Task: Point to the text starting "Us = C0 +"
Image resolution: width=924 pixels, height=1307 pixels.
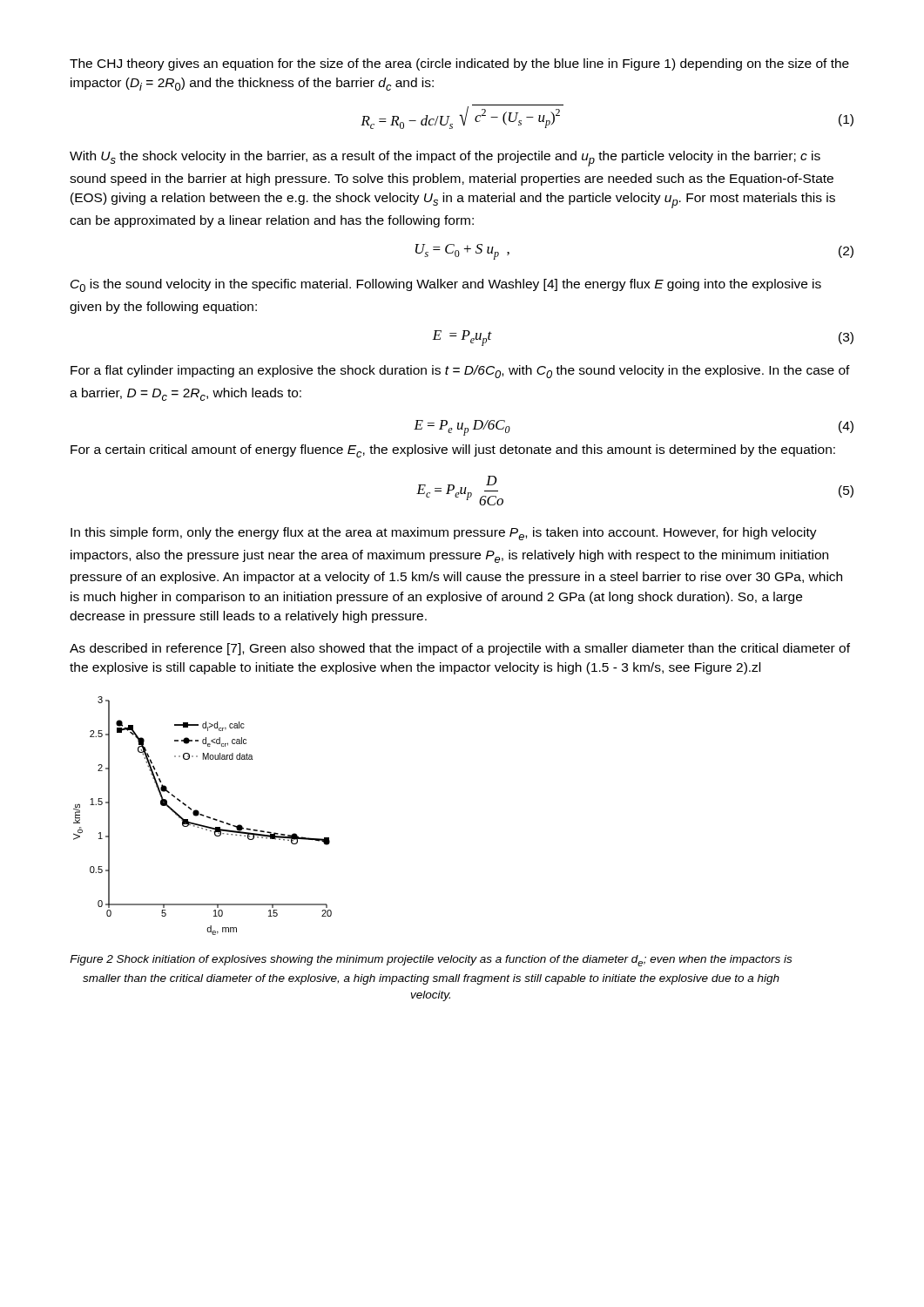Action: coord(488,251)
